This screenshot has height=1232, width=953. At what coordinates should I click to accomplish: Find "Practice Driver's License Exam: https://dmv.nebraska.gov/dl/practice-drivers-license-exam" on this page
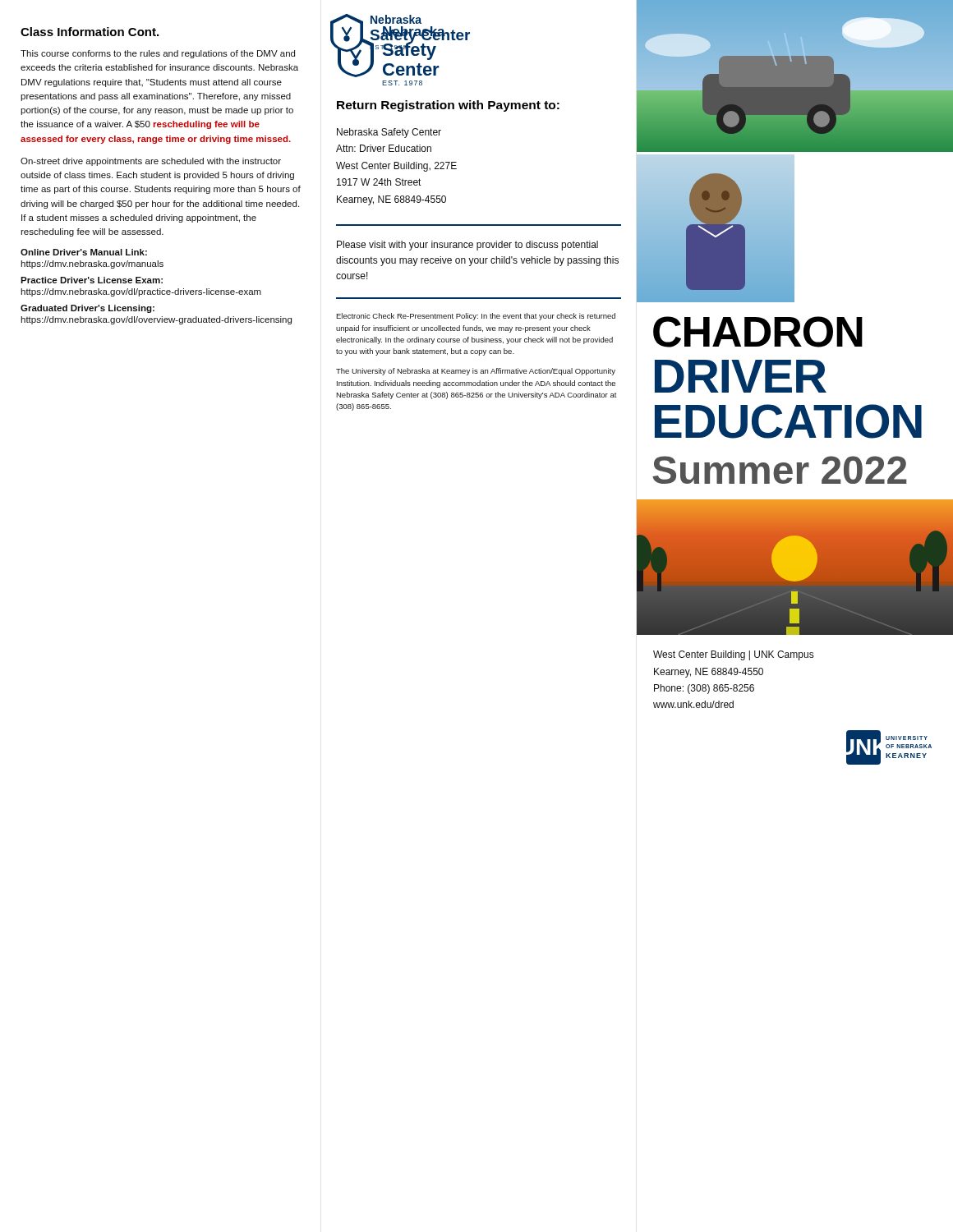(x=162, y=286)
